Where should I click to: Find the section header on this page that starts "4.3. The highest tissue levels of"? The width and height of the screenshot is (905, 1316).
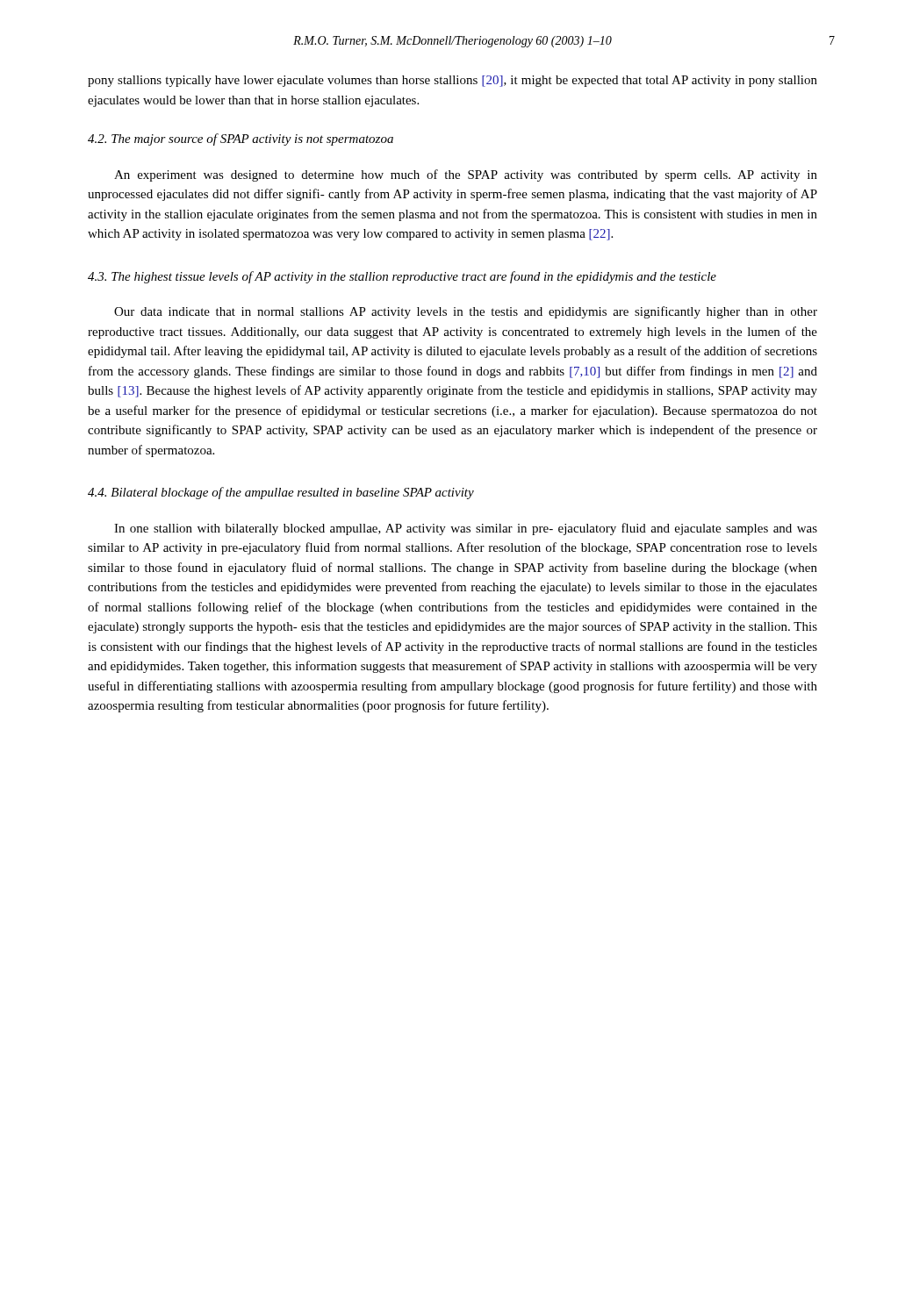coord(402,276)
